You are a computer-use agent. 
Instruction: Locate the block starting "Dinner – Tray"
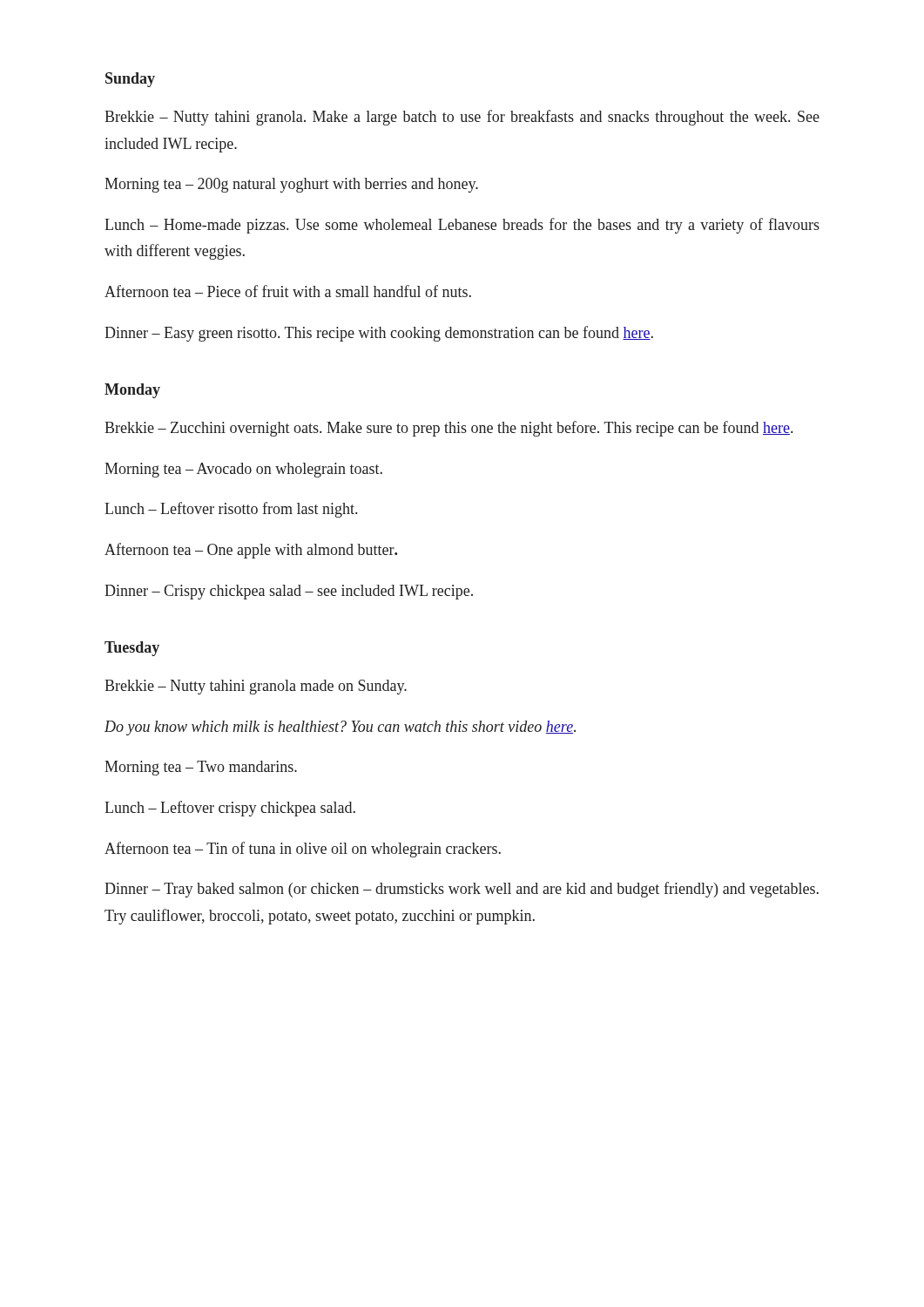tap(462, 902)
